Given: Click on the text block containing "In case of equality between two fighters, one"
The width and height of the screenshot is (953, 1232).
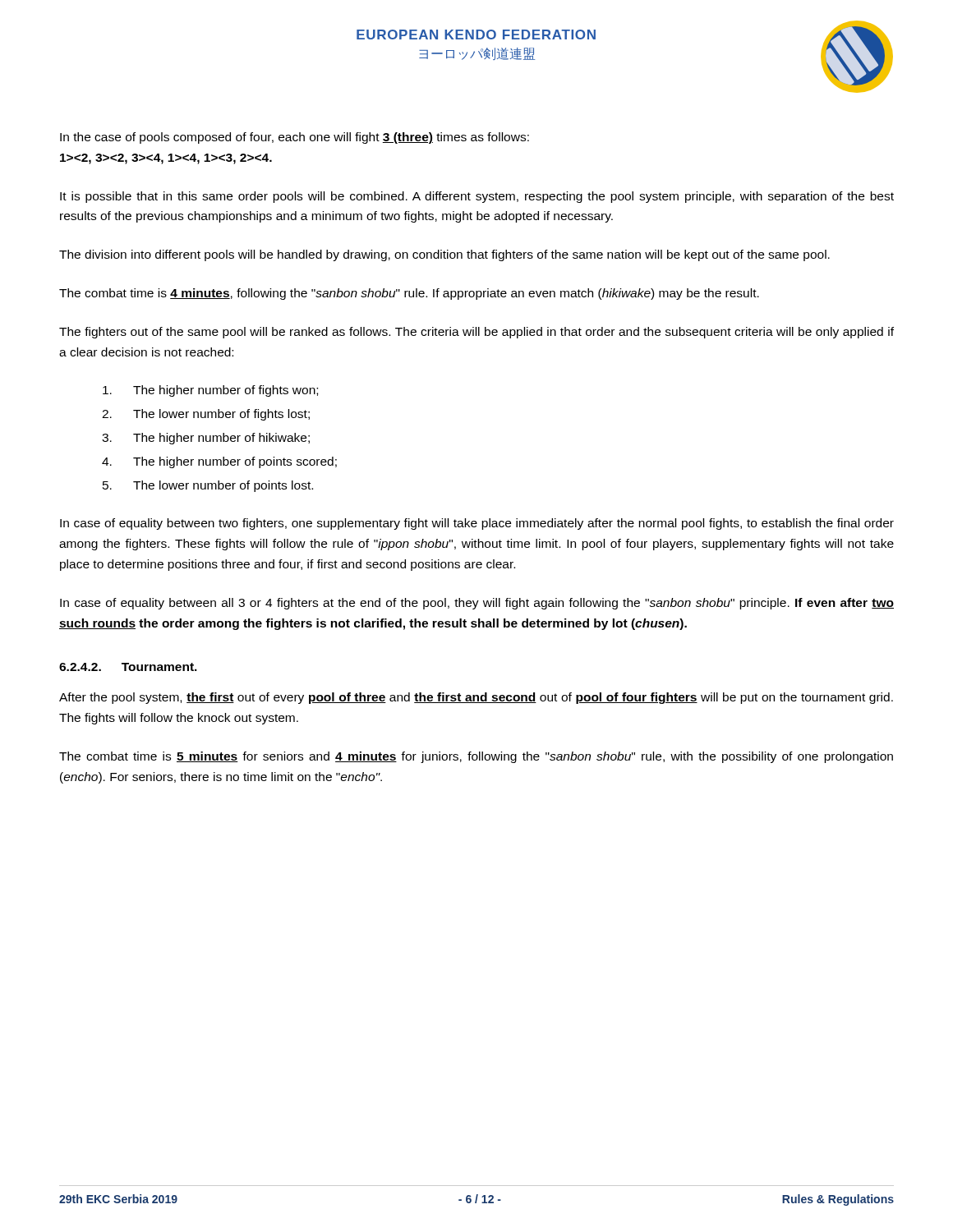Looking at the screenshot, I should pos(476,543).
